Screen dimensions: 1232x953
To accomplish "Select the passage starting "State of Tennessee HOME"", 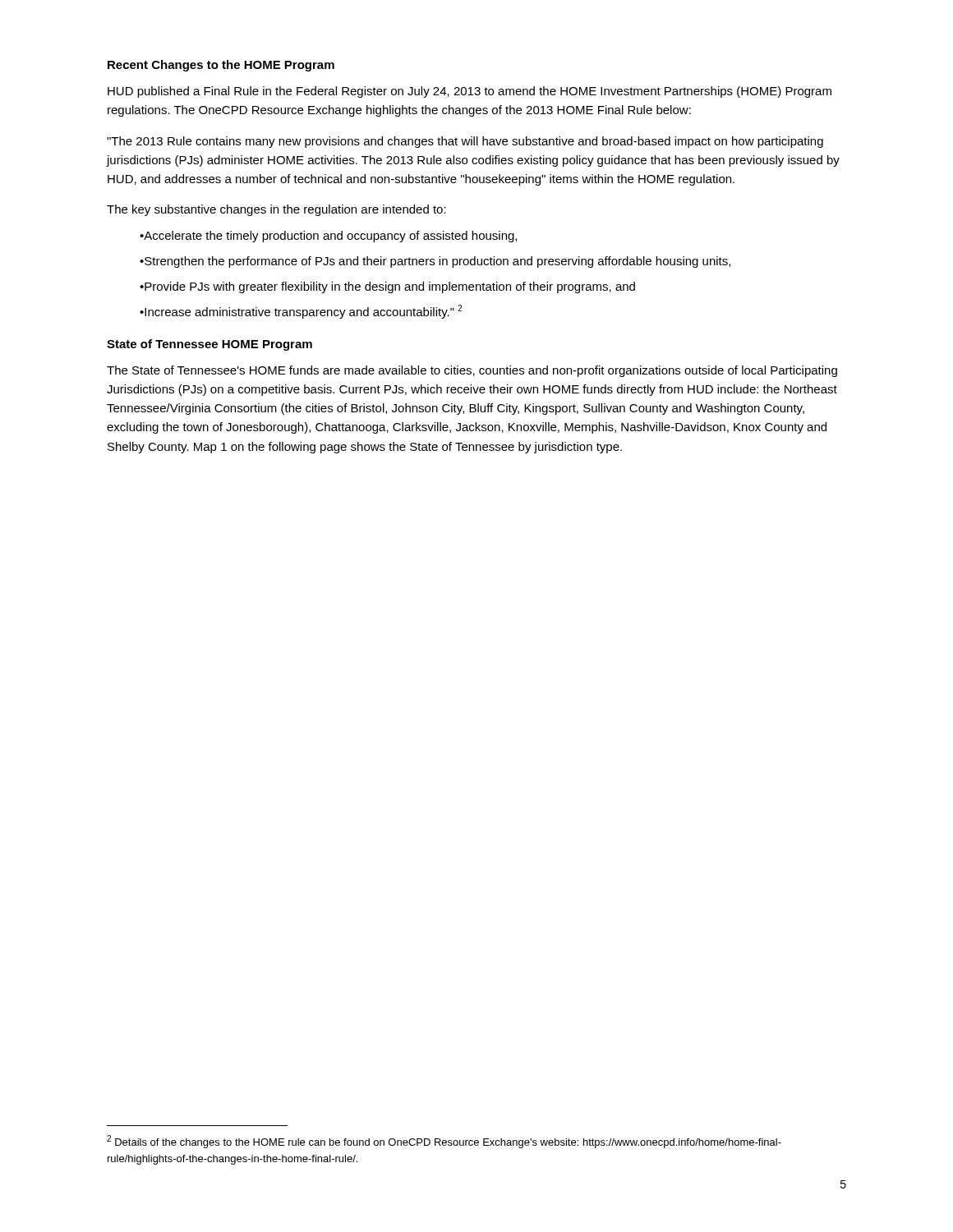I will pos(210,343).
